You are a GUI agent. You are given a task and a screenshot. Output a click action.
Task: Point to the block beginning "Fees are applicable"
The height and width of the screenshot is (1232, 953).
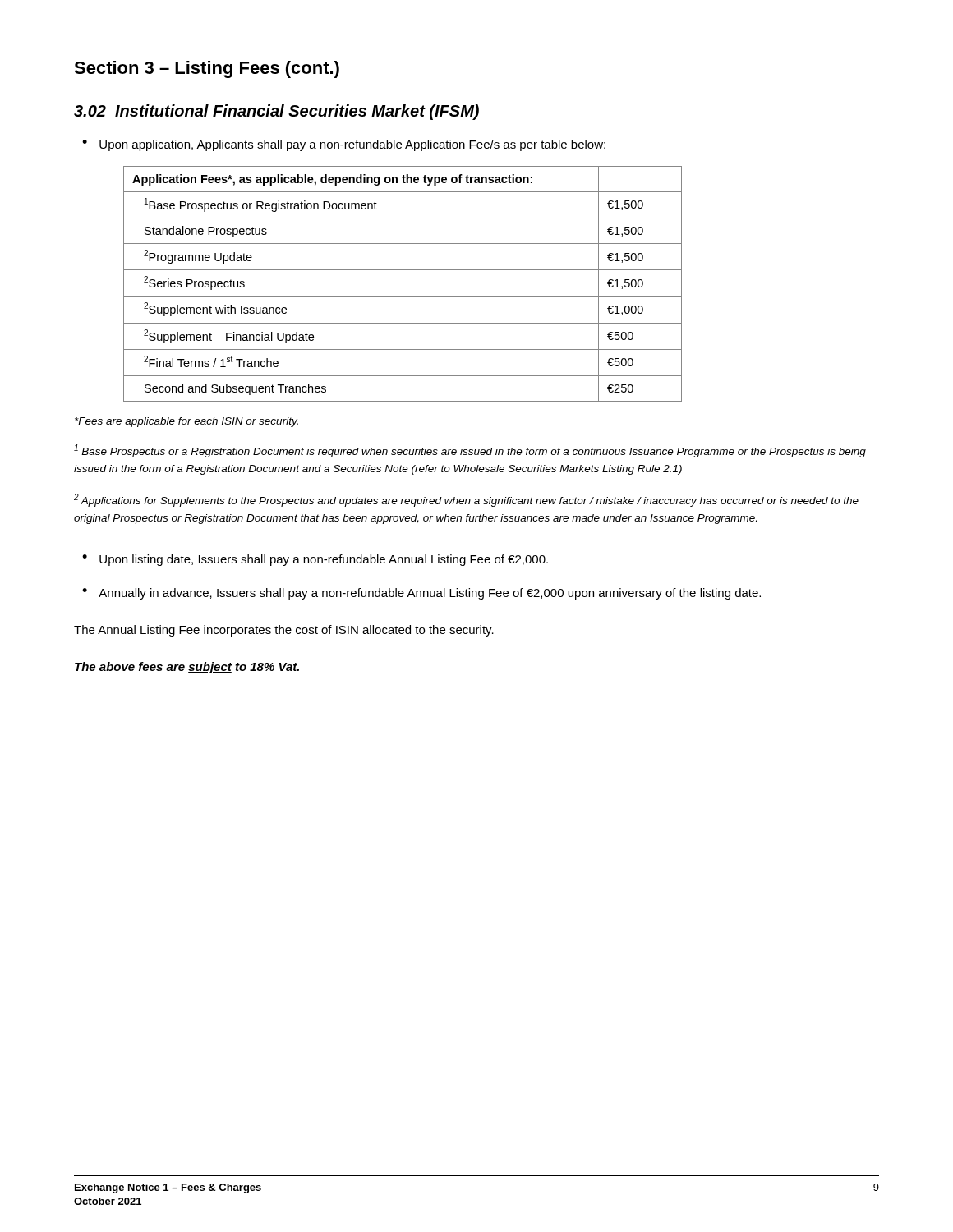pyautogui.click(x=187, y=421)
